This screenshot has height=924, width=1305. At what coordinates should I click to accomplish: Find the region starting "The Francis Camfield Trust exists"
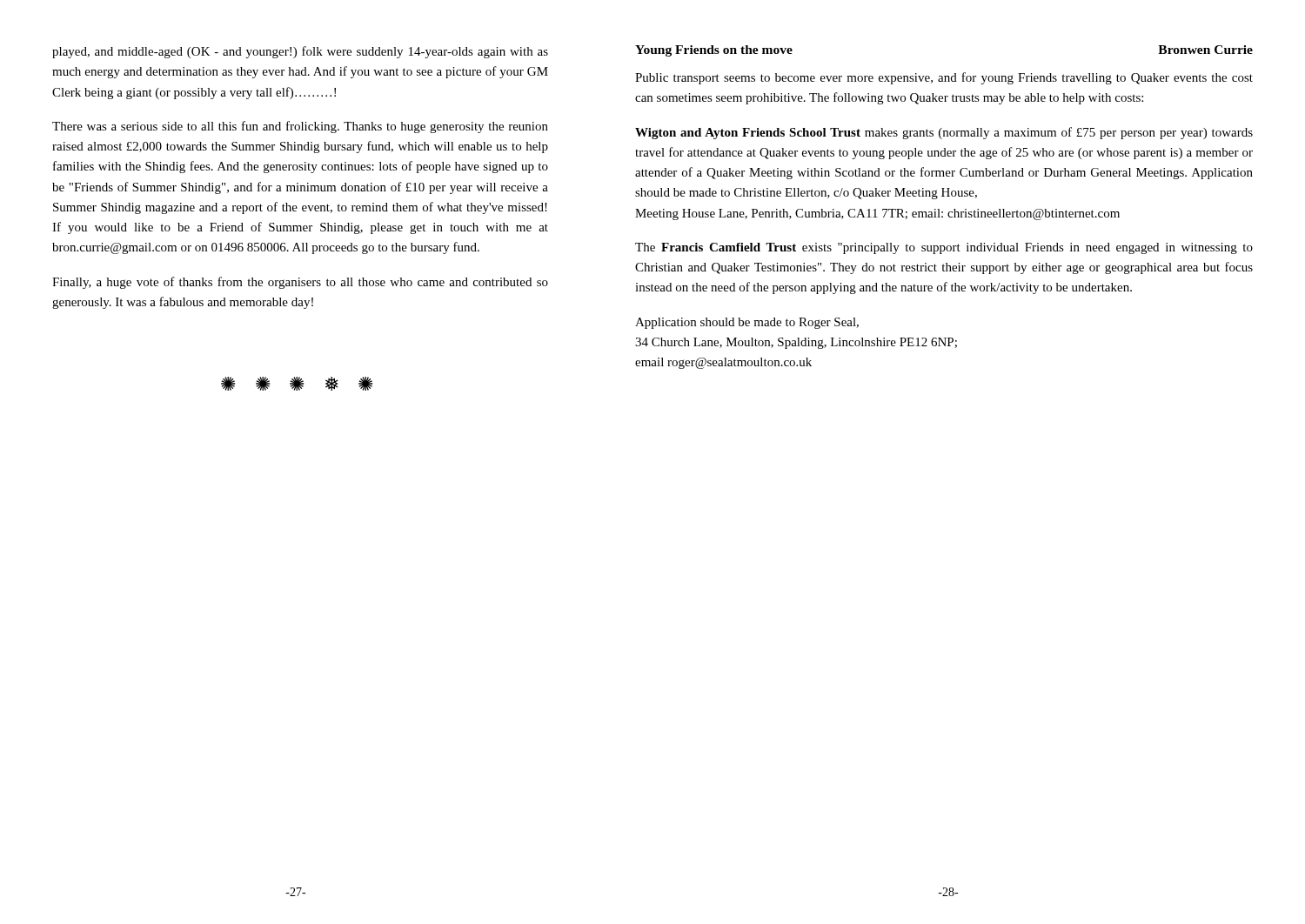tap(944, 268)
